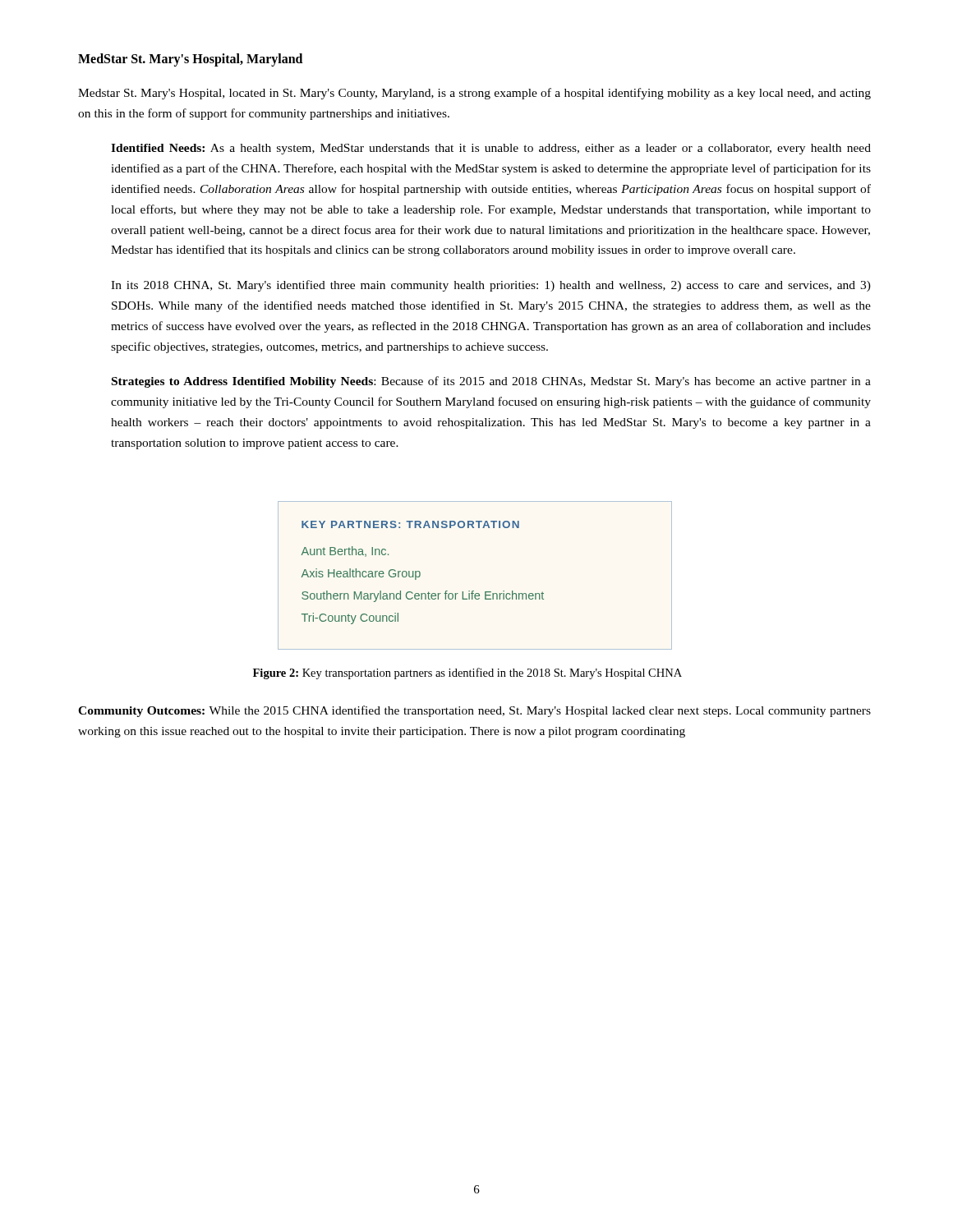Image resolution: width=953 pixels, height=1232 pixels.
Task: Point to the caption beginning "Figure 2: Key transportation partners as"
Action: 467,673
